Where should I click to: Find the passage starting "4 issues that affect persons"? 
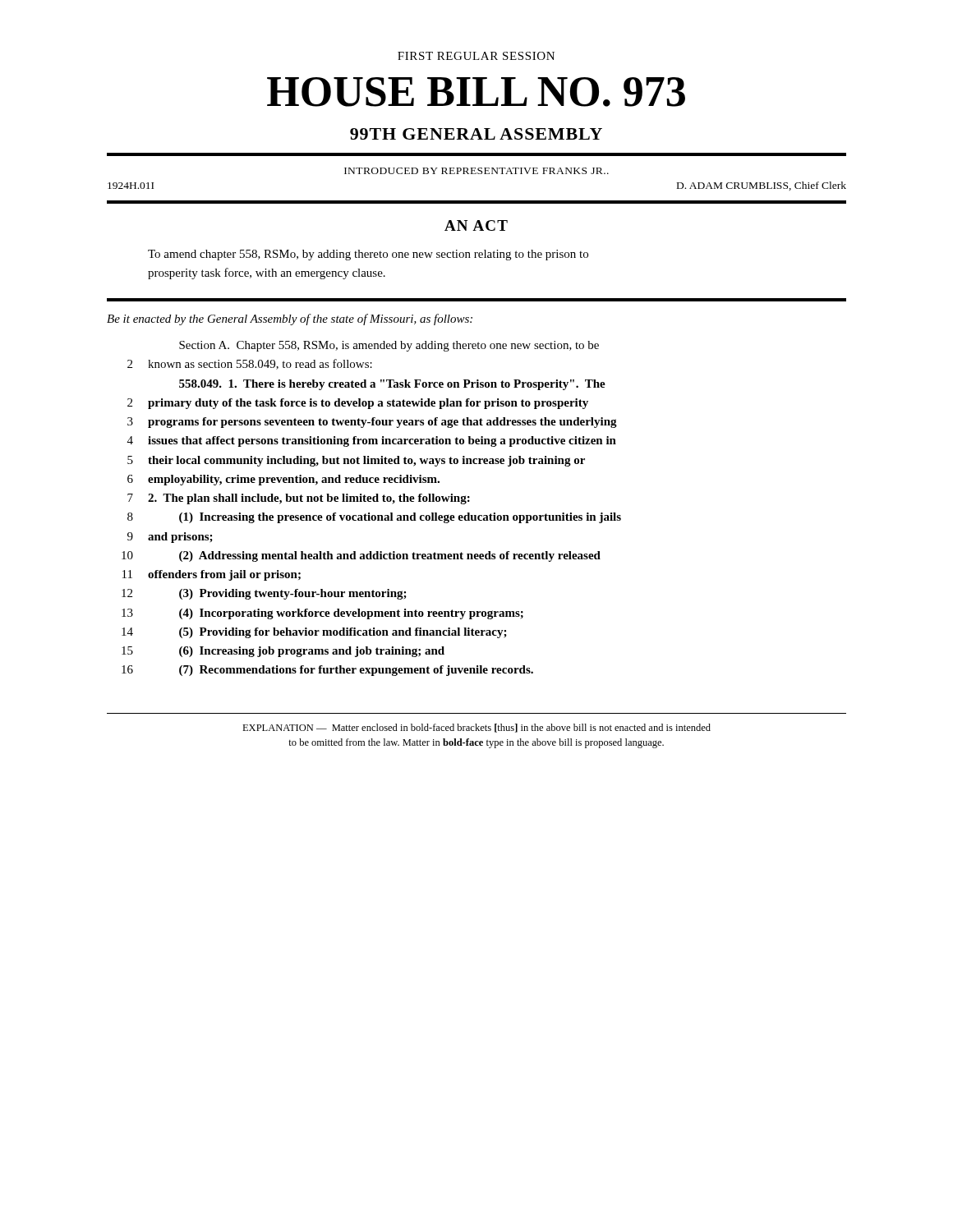476,441
